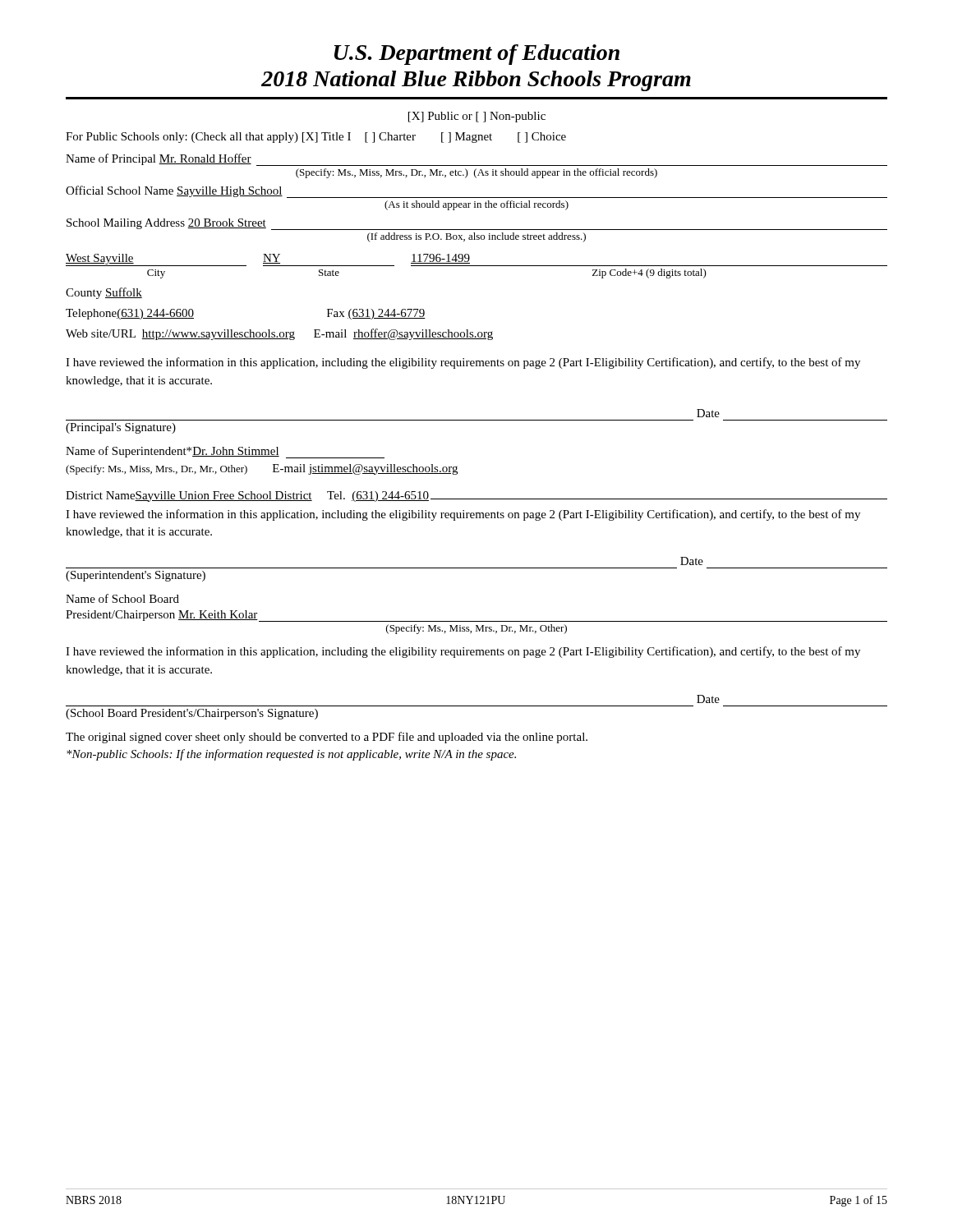This screenshot has height=1232, width=953.
Task: Select the element starting "The original signed cover sheet only should be"
Action: (327, 736)
